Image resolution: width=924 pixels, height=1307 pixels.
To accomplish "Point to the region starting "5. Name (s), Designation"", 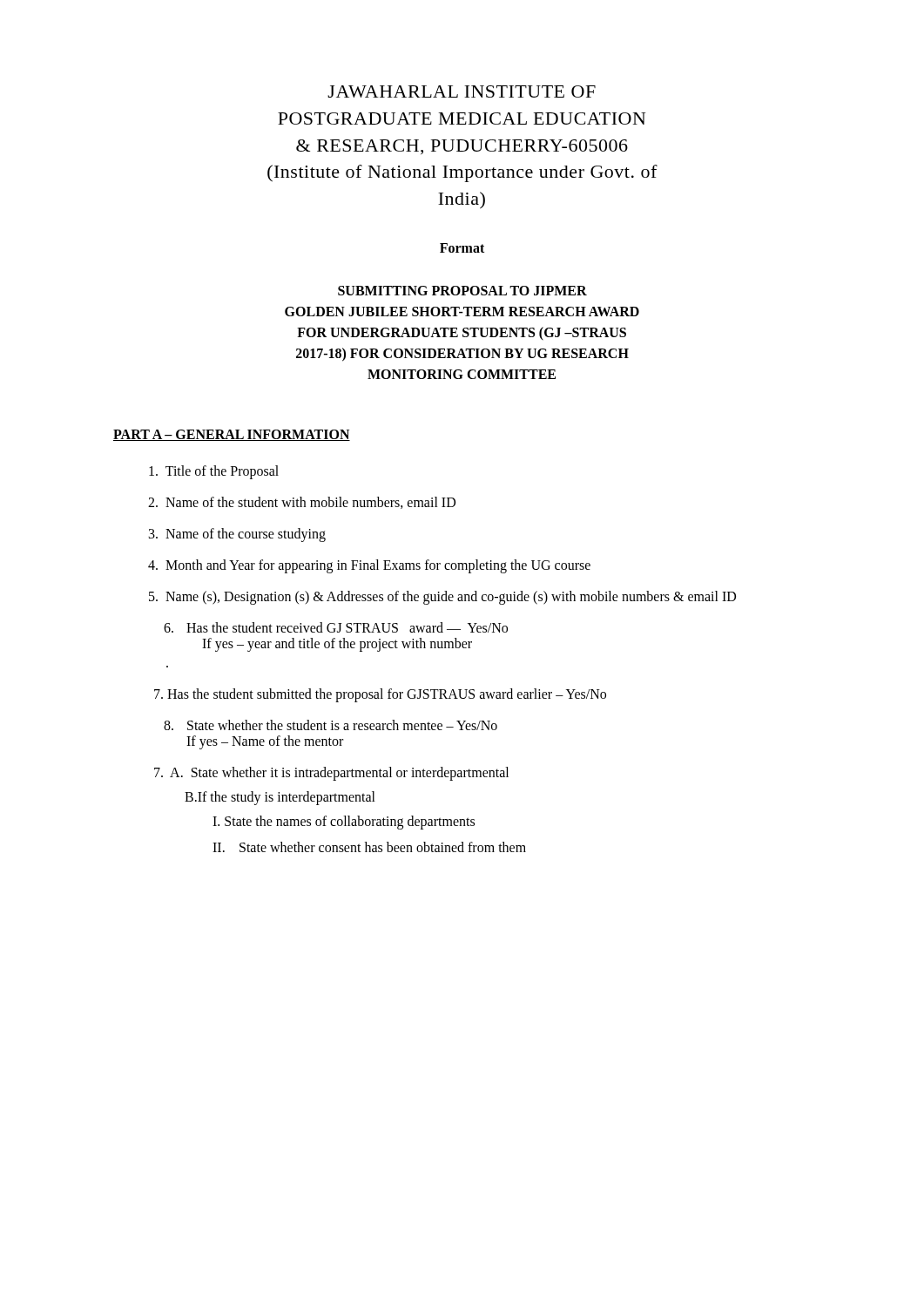I will pyautogui.click(x=442, y=596).
